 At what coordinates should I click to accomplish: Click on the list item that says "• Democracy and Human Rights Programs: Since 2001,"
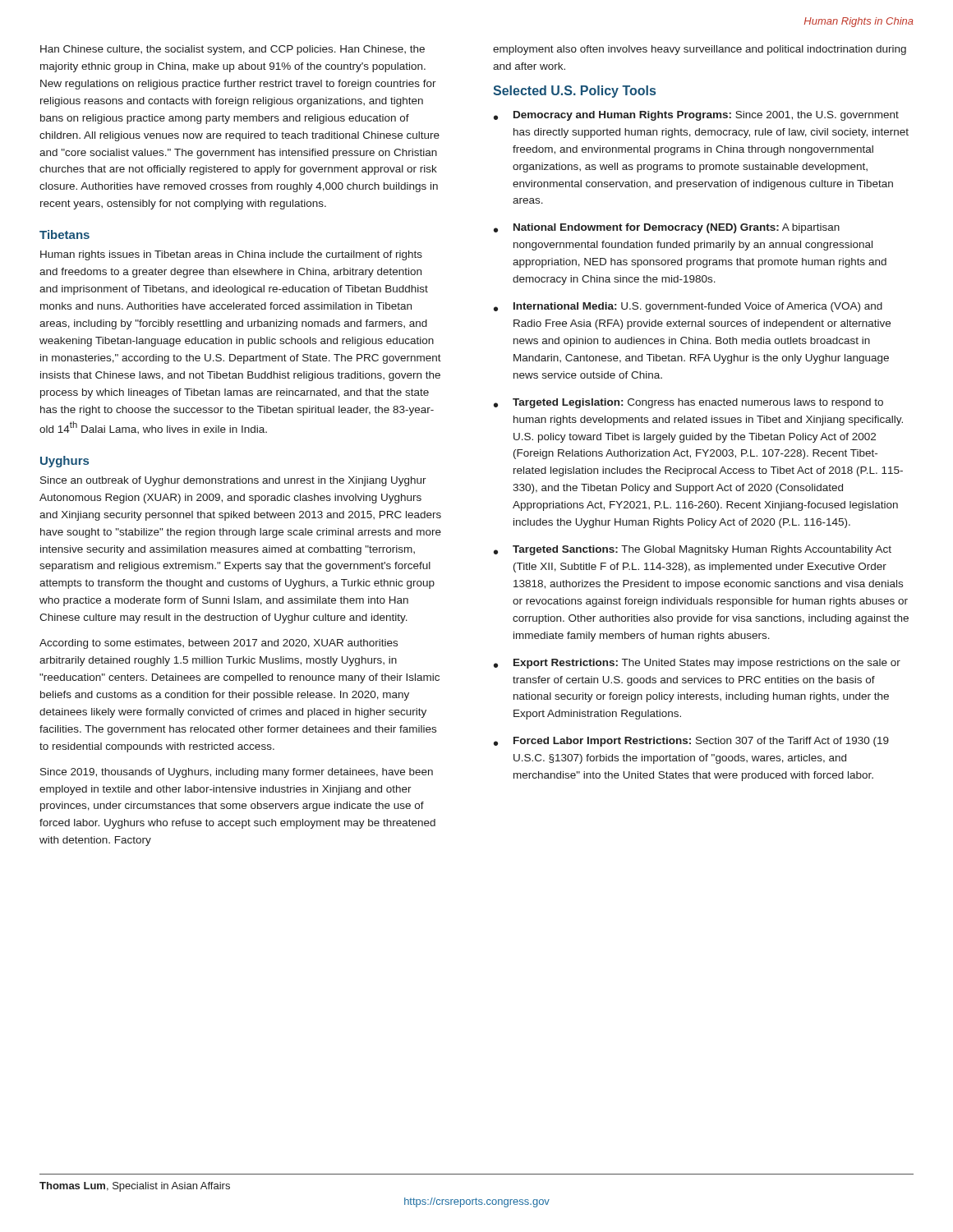click(702, 158)
